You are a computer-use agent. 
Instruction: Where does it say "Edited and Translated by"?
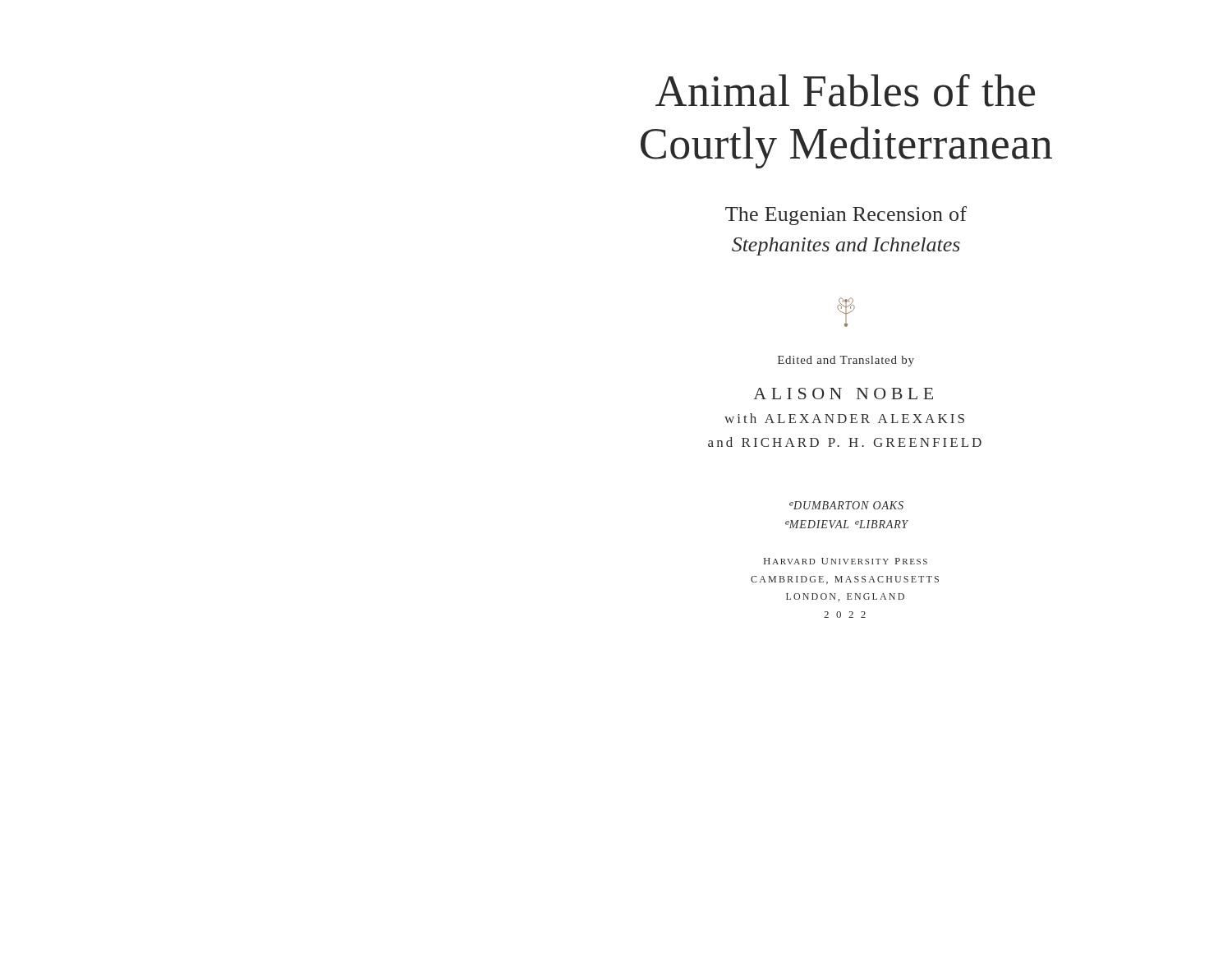click(x=846, y=360)
